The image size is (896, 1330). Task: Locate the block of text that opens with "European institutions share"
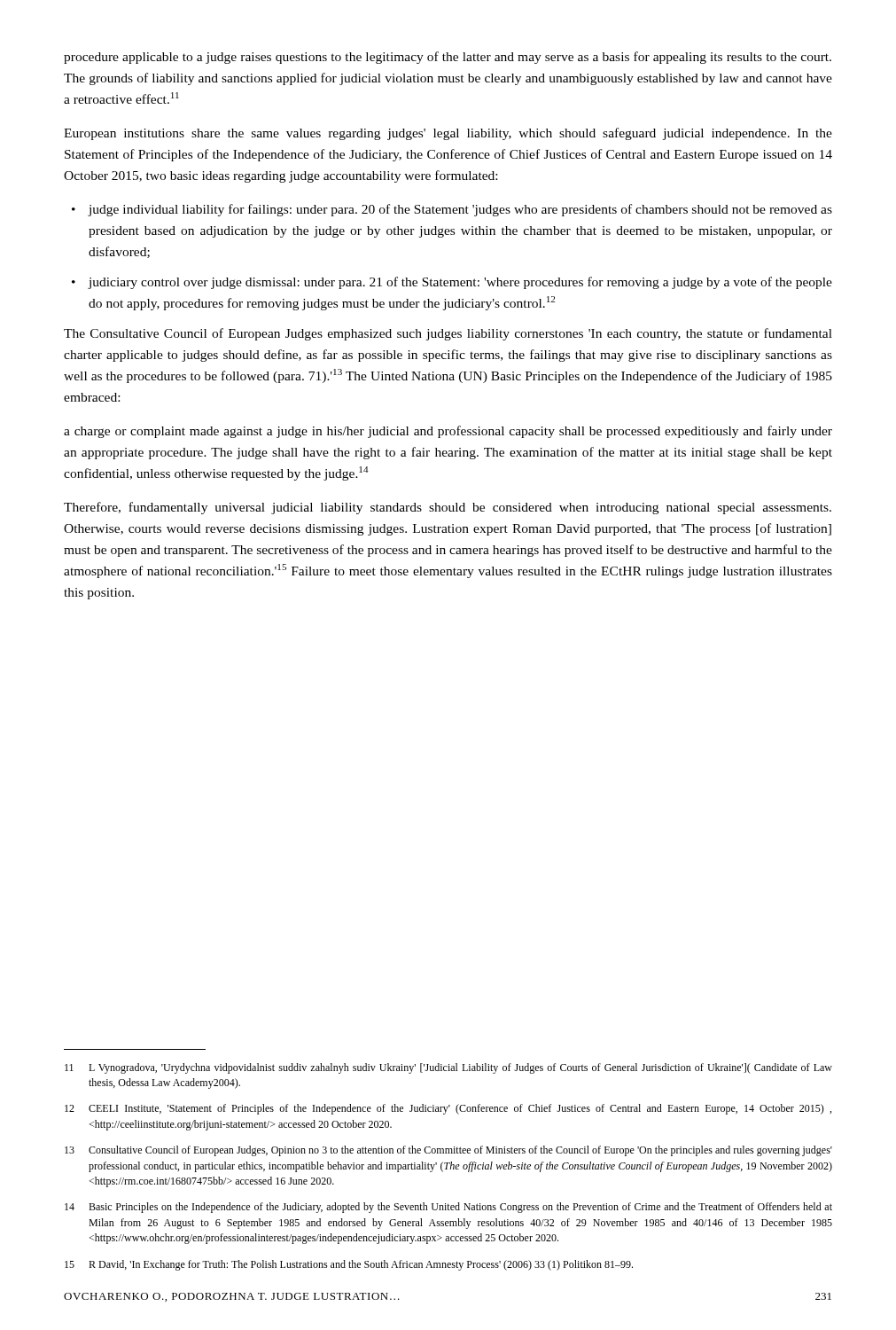448,154
